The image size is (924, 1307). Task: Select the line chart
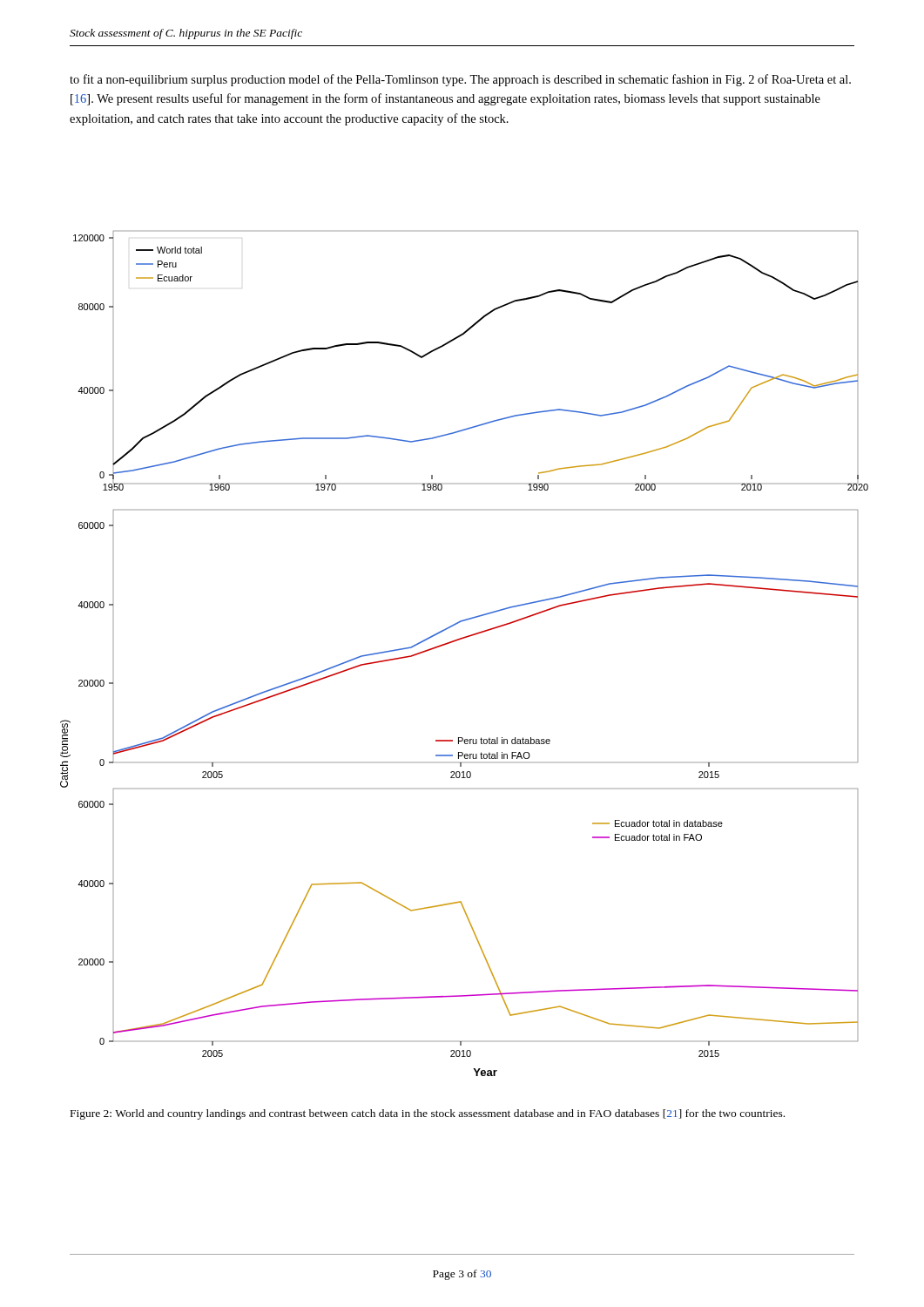tap(462, 660)
